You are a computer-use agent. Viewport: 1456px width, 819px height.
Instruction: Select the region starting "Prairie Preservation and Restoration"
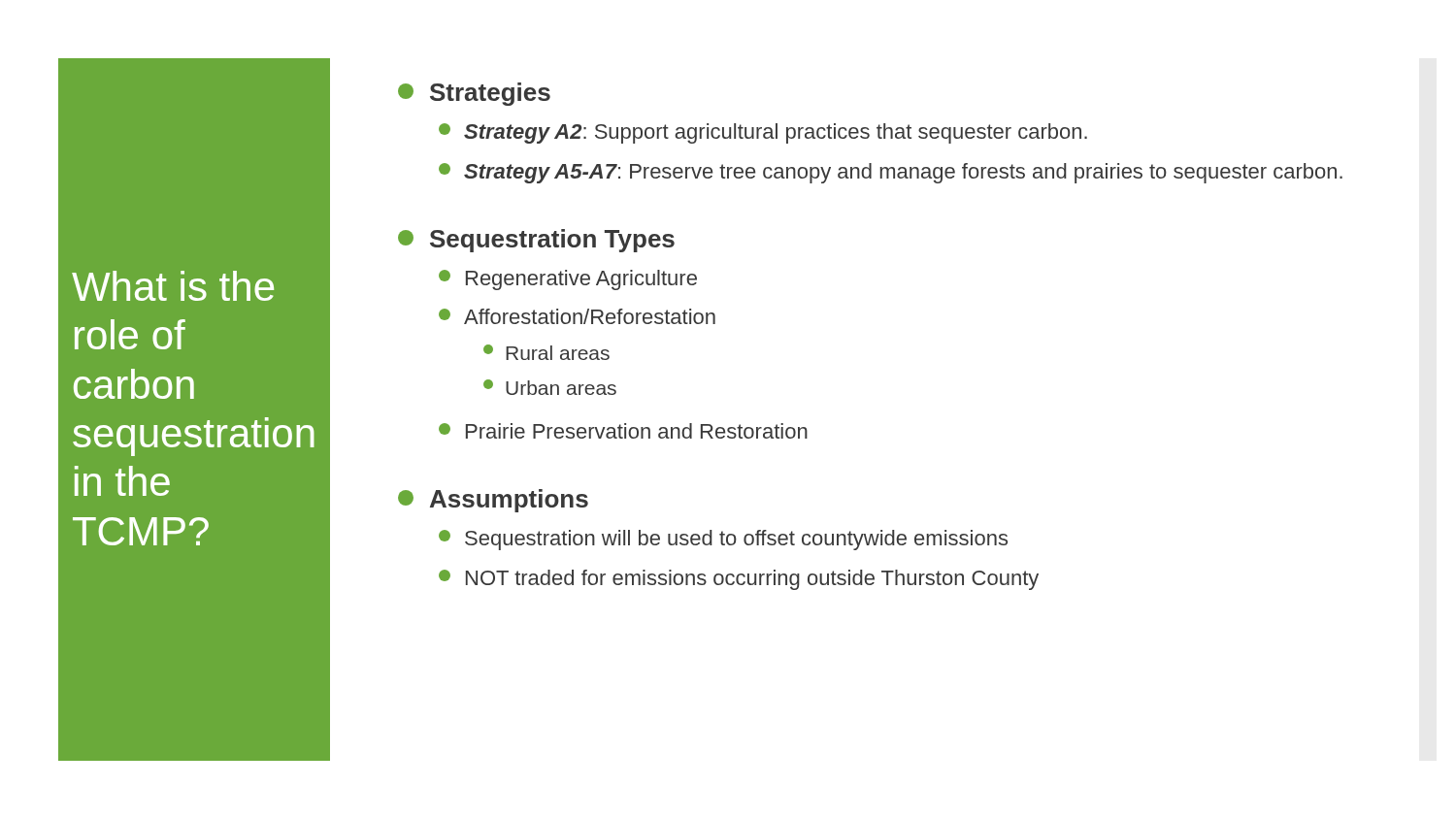tap(636, 431)
